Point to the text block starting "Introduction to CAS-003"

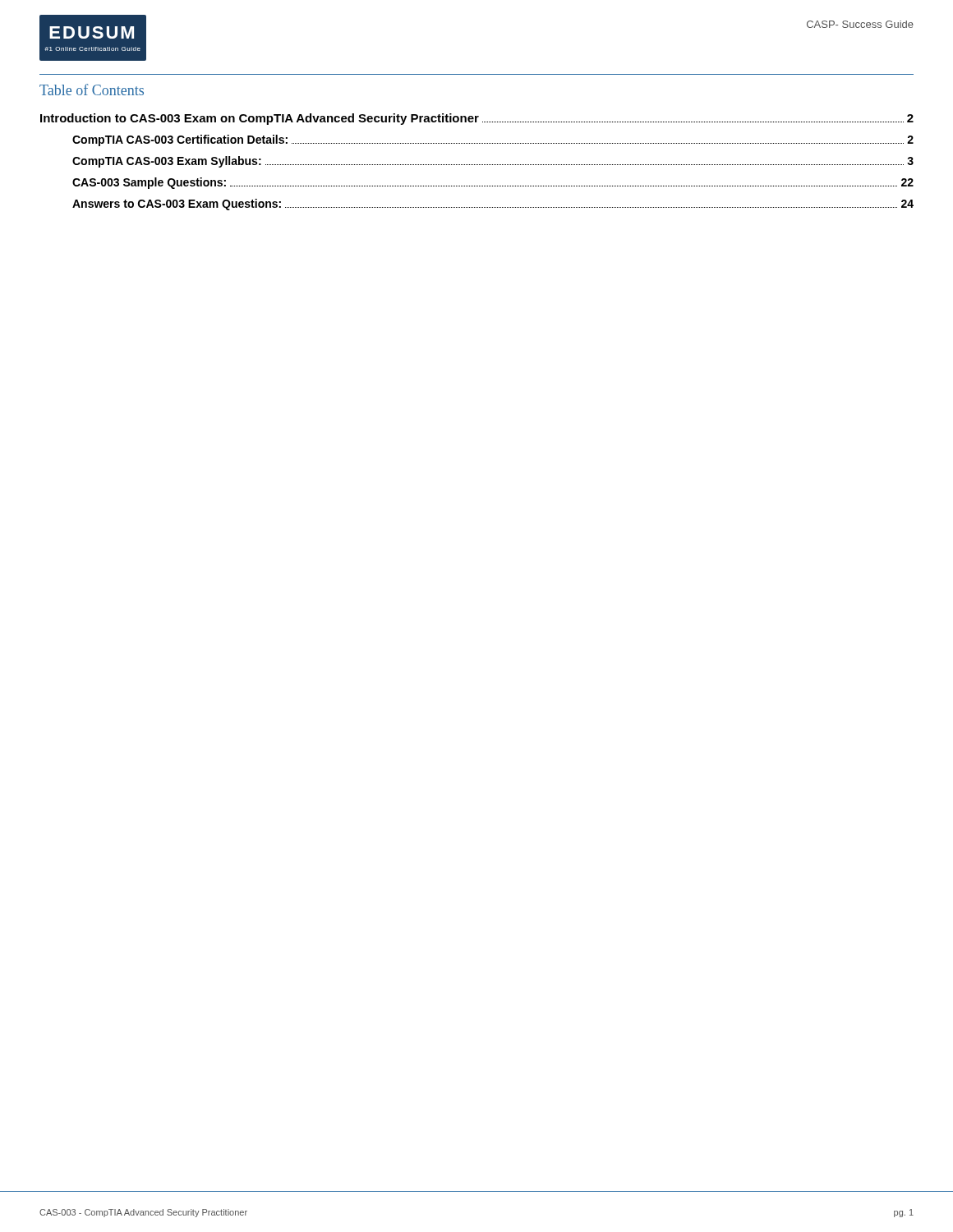pyautogui.click(x=476, y=118)
